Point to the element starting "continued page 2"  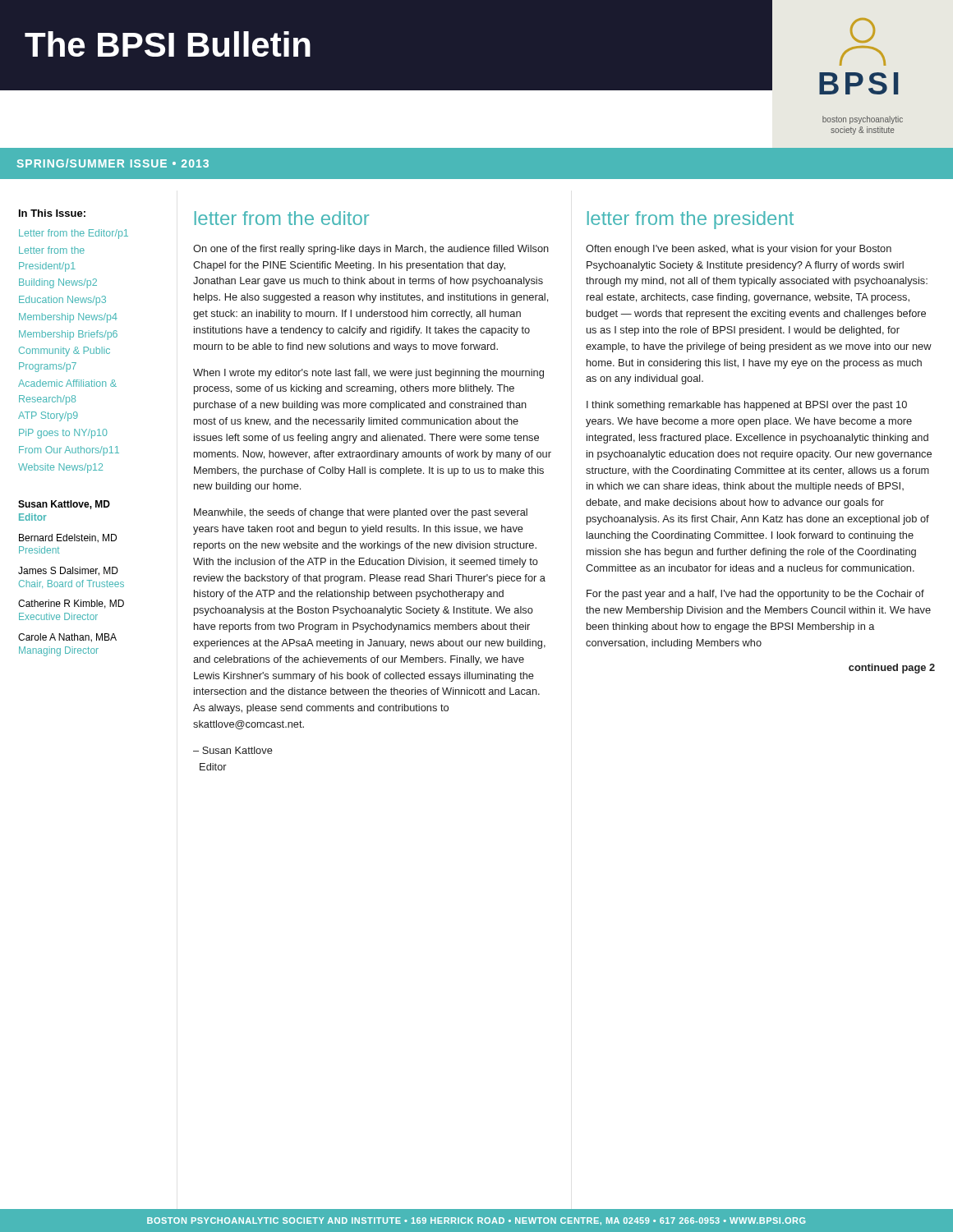(892, 667)
